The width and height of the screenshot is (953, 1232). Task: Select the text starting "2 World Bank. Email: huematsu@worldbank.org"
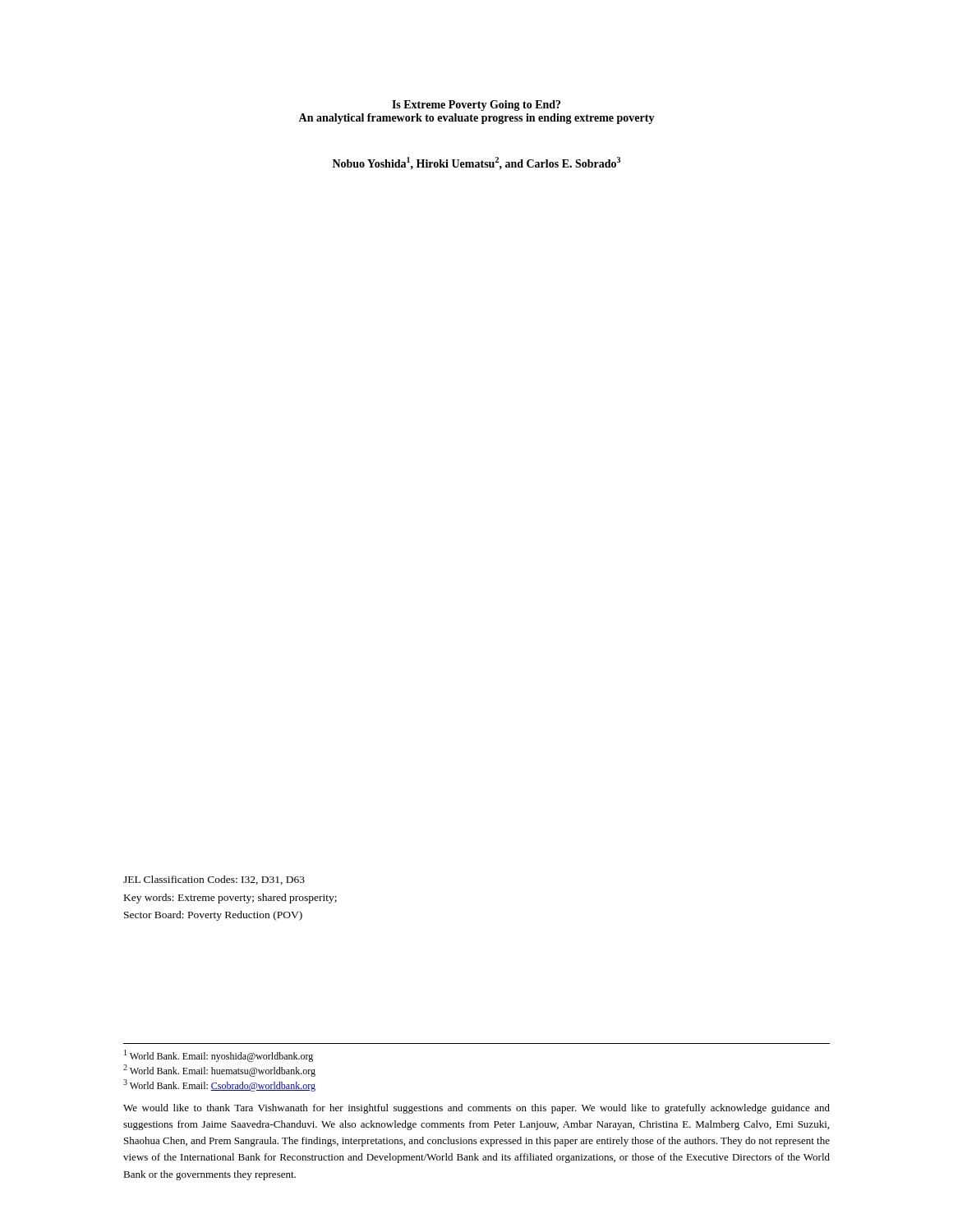tap(219, 1070)
